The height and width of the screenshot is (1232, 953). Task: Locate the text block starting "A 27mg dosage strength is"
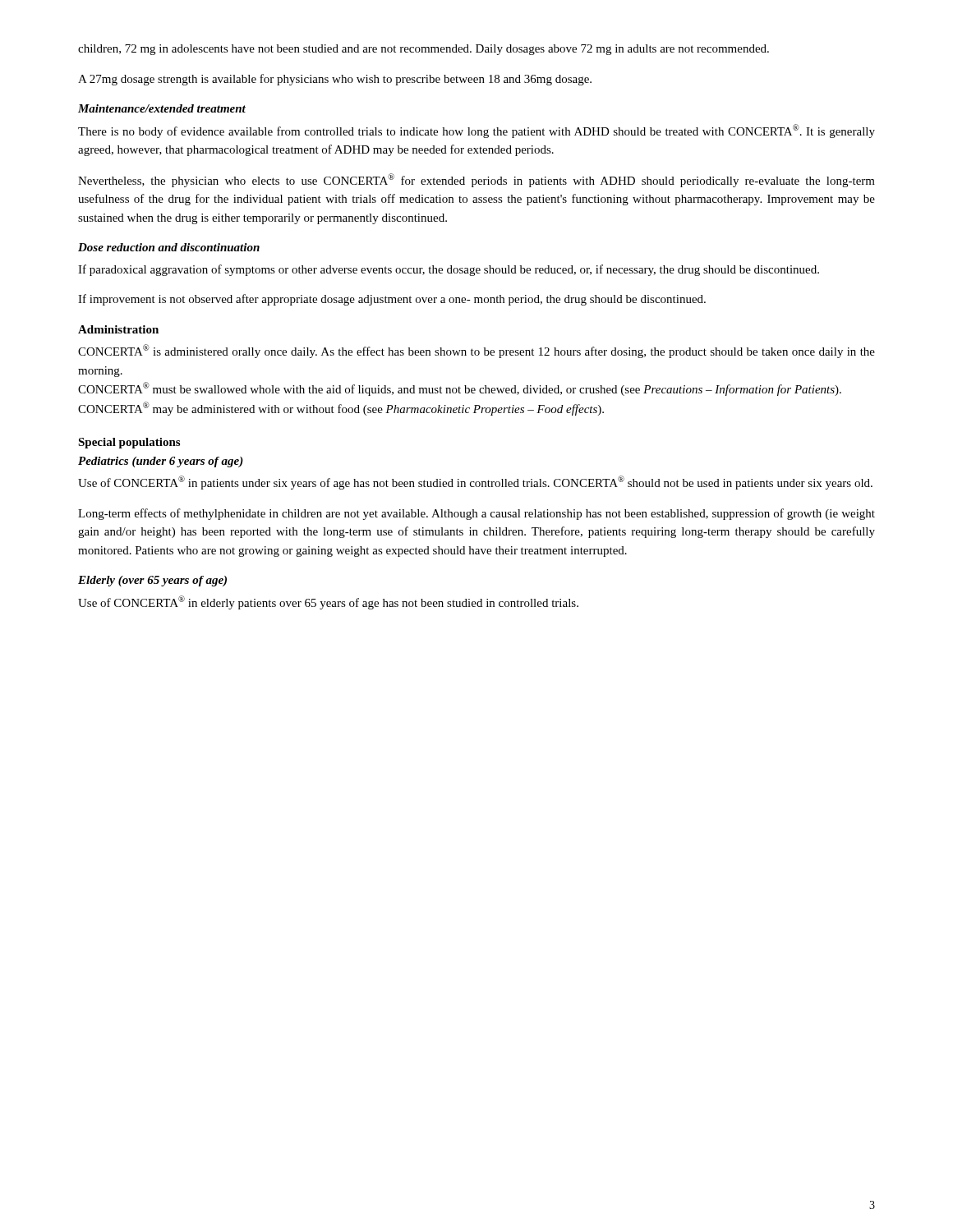[476, 79]
